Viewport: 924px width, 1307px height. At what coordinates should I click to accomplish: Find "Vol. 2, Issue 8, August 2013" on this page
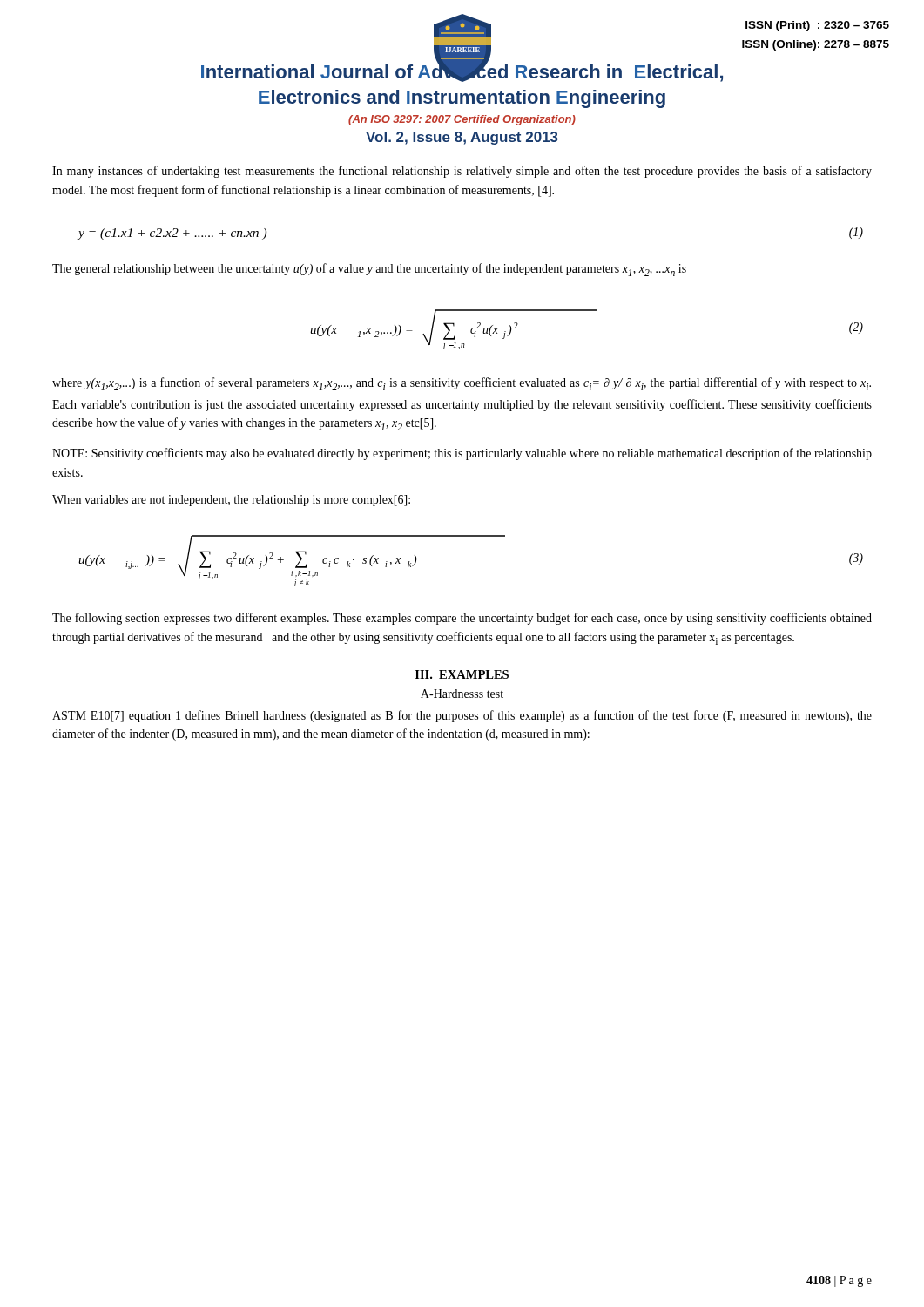pos(462,138)
